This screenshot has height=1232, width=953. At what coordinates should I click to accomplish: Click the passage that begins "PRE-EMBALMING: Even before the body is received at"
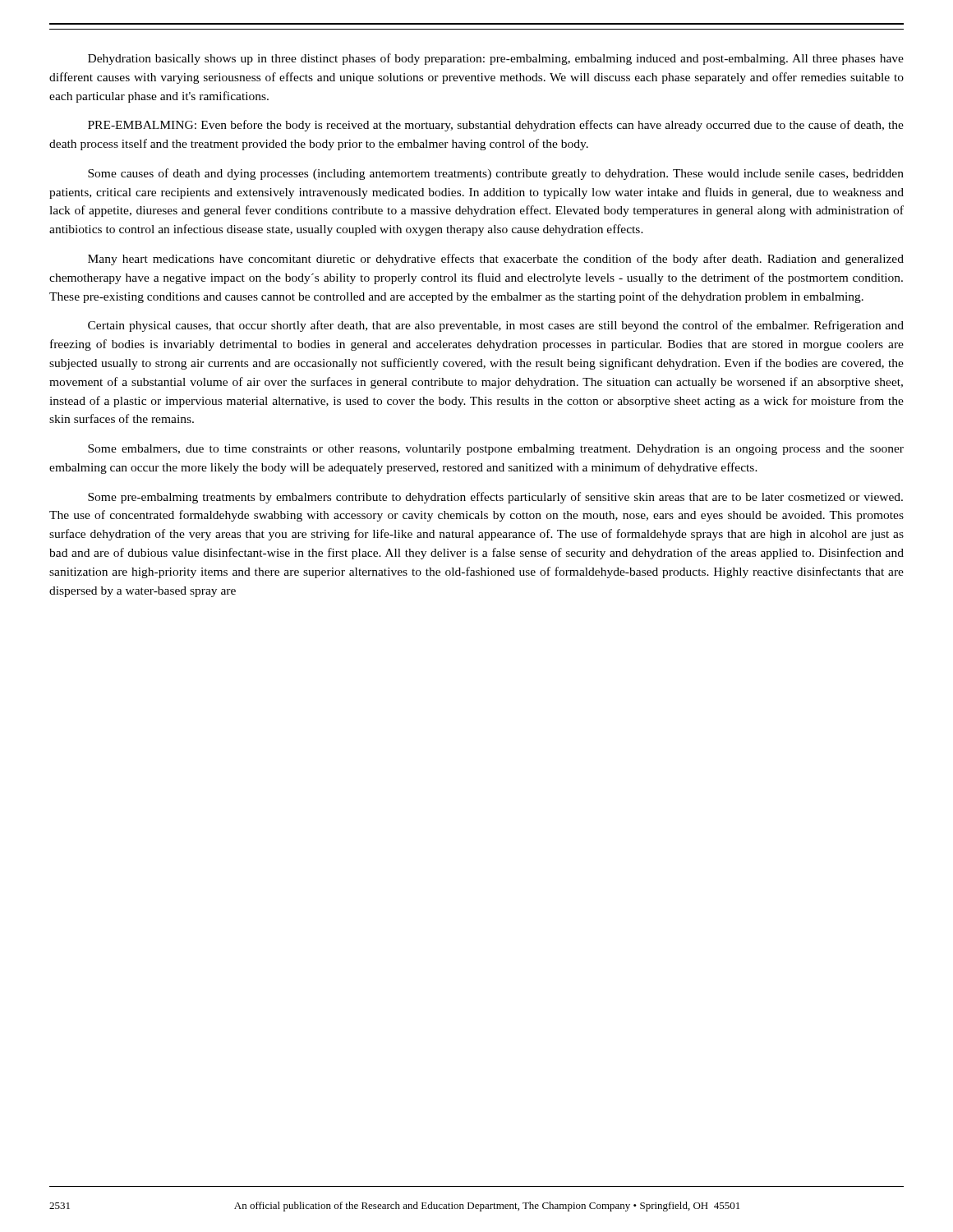[x=476, y=134]
